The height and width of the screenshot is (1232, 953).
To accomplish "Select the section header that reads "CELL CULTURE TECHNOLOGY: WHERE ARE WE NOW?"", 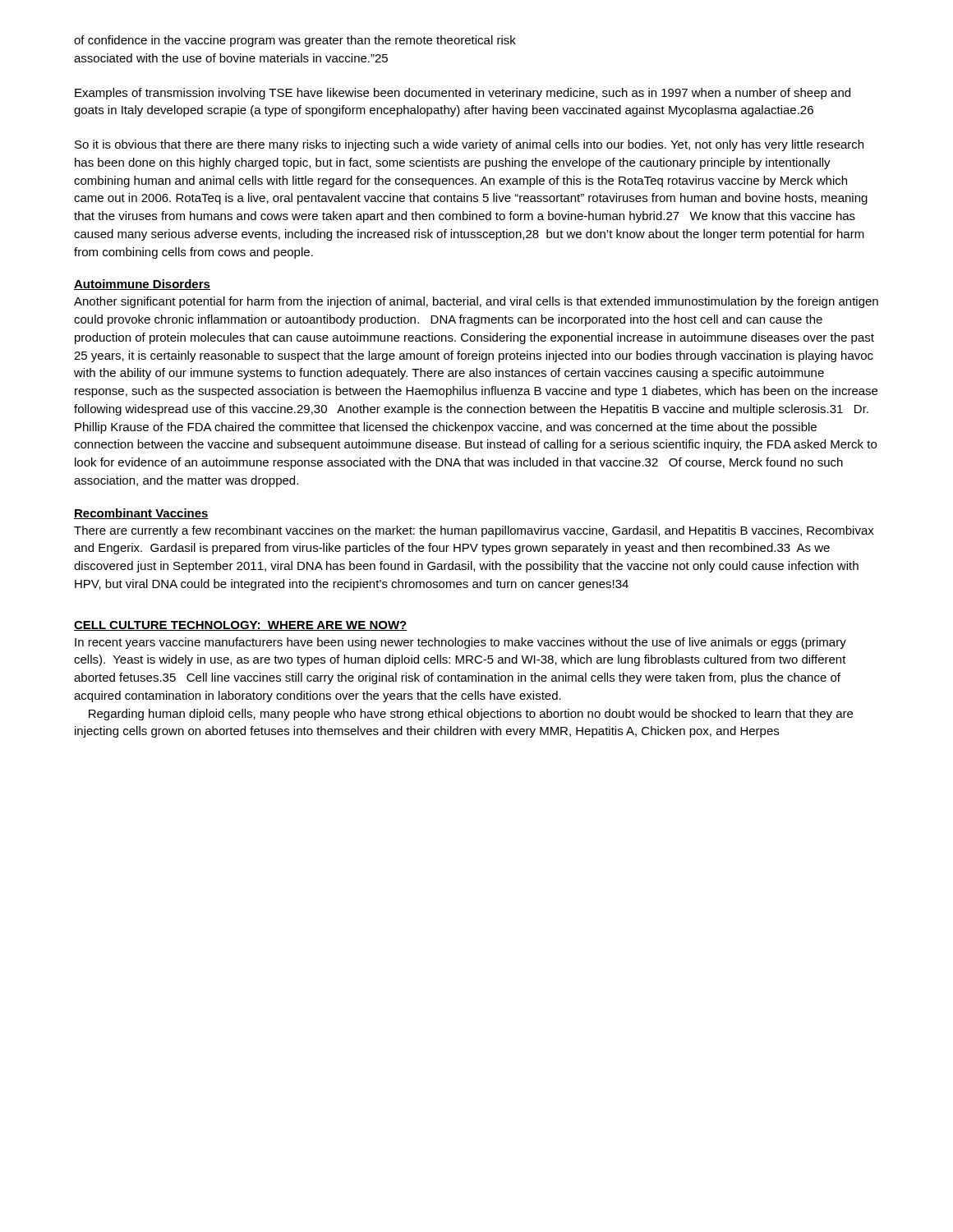I will coord(240,624).
